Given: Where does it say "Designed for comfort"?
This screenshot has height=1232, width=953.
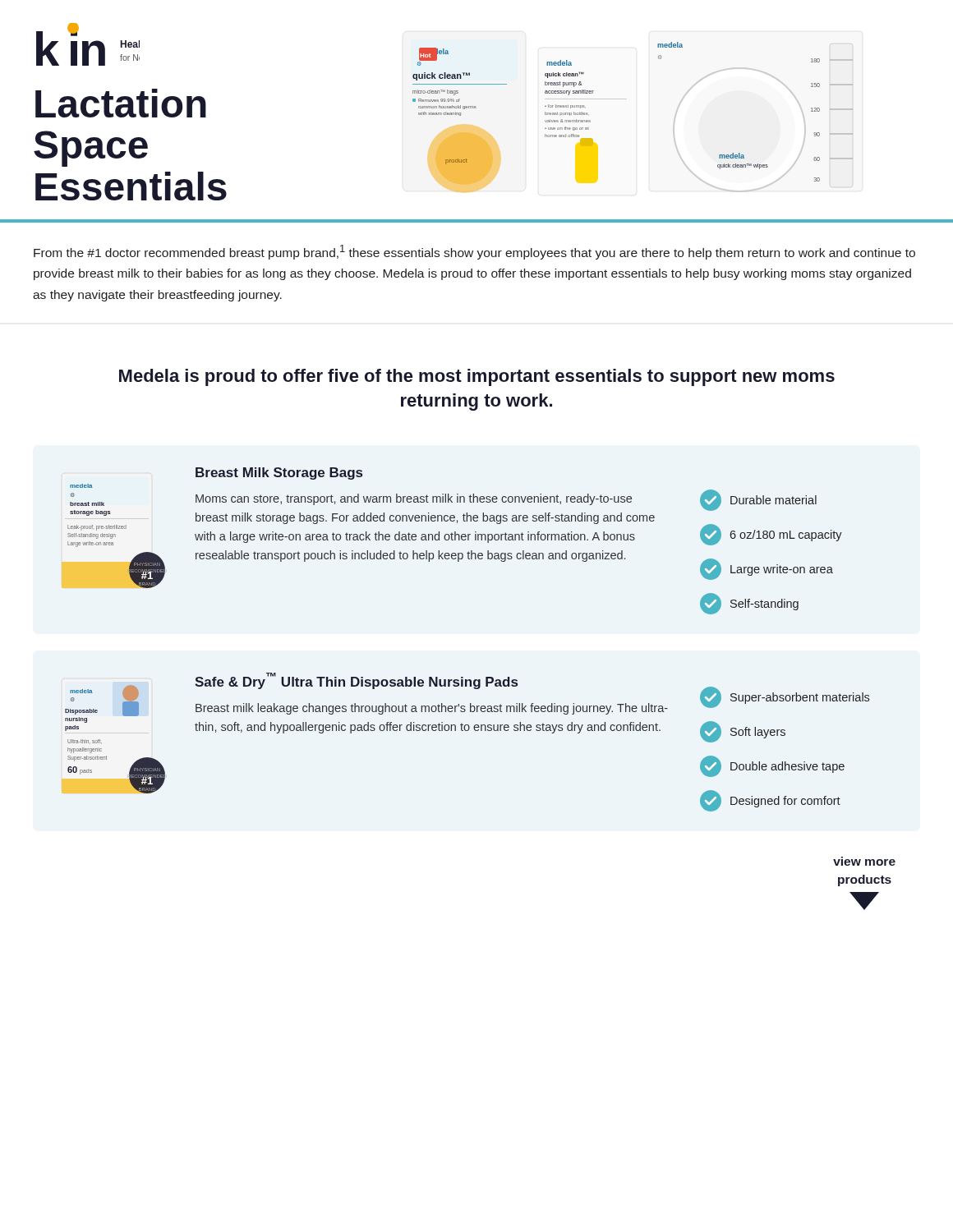Looking at the screenshot, I should point(770,801).
